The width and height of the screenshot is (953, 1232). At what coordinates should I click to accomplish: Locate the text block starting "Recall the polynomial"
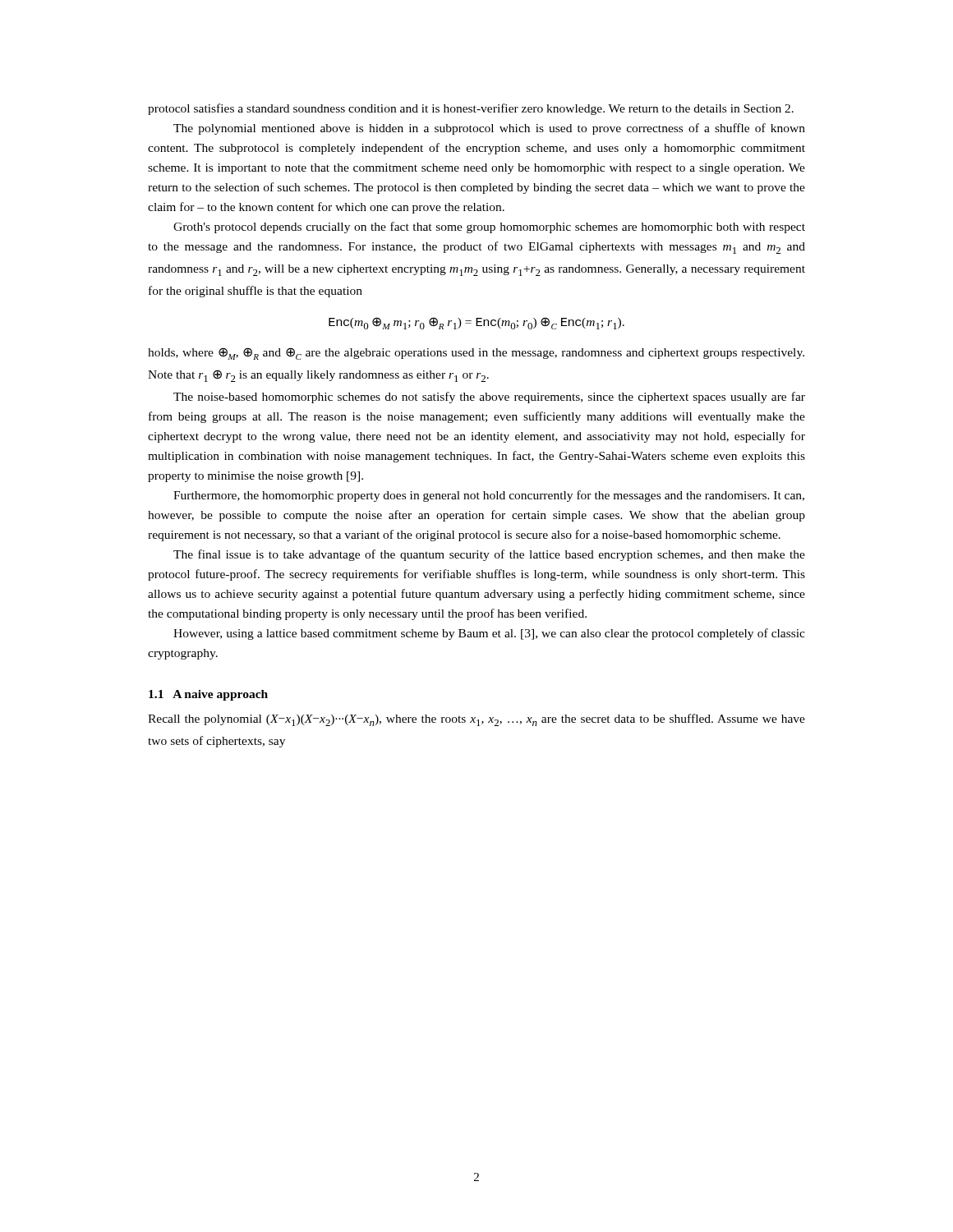[476, 730]
